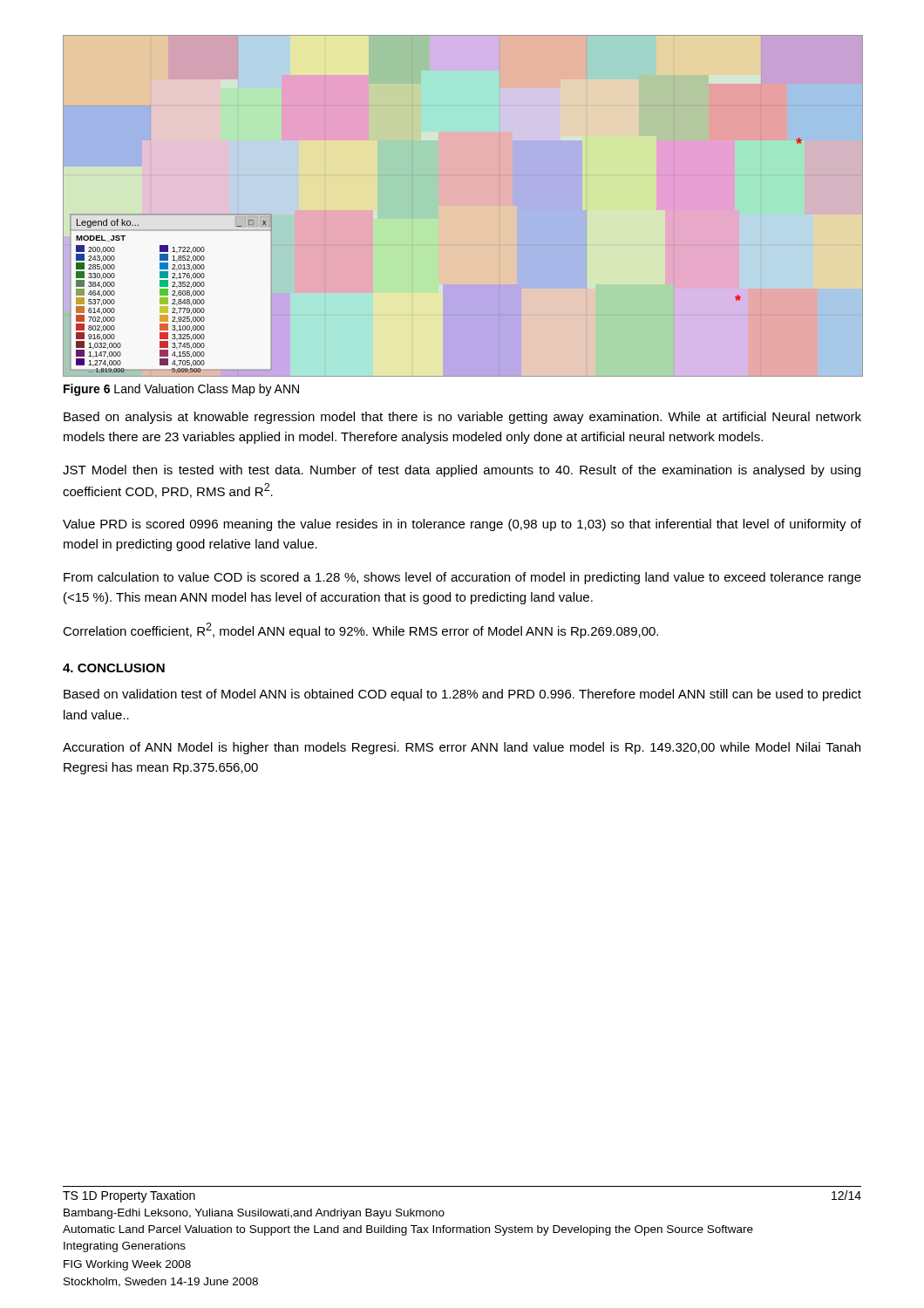
Task: Select the text block that reads "Based on analysis at knowable"
Action: coord(462,427)
